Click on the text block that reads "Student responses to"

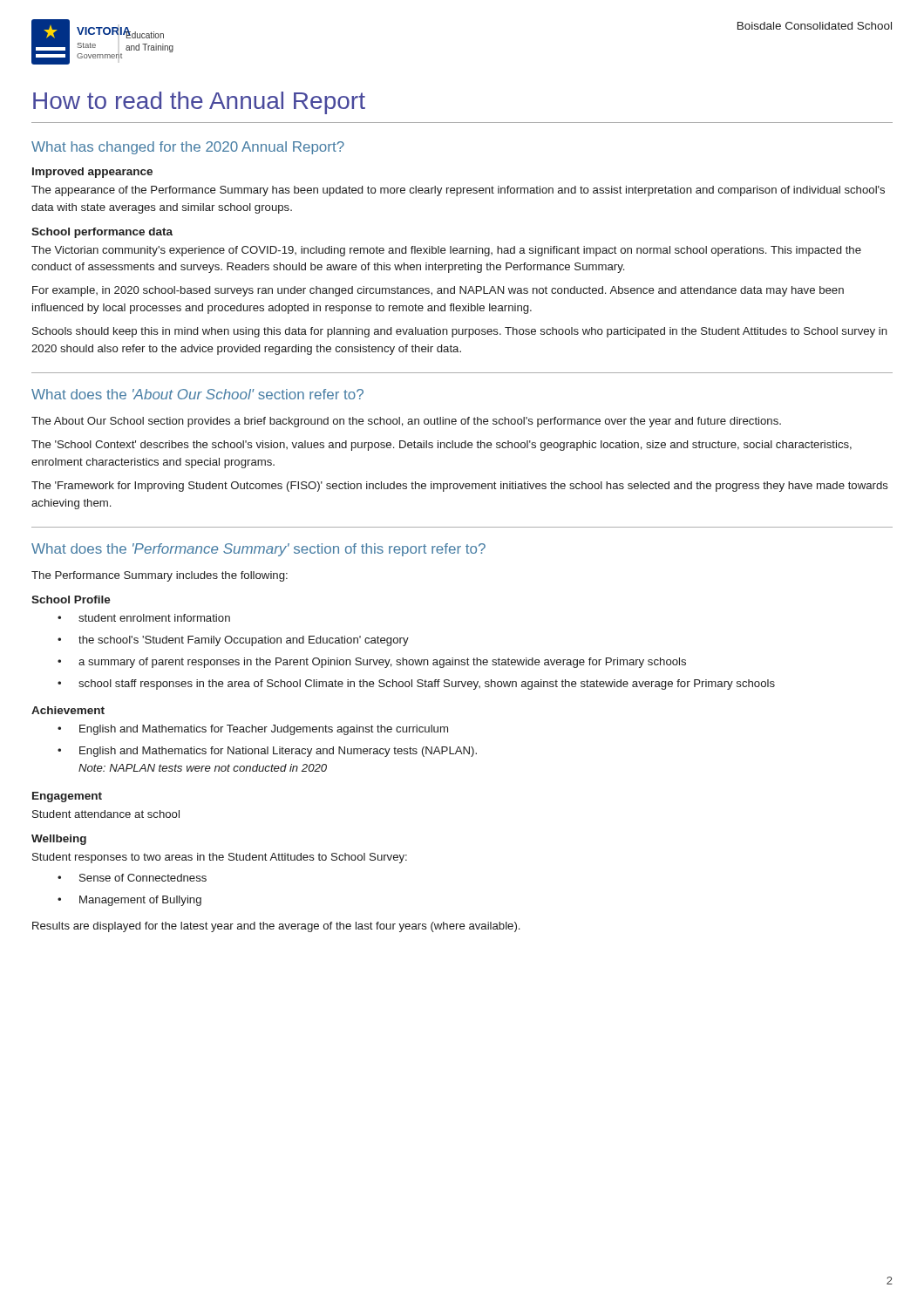coord(220,856)
